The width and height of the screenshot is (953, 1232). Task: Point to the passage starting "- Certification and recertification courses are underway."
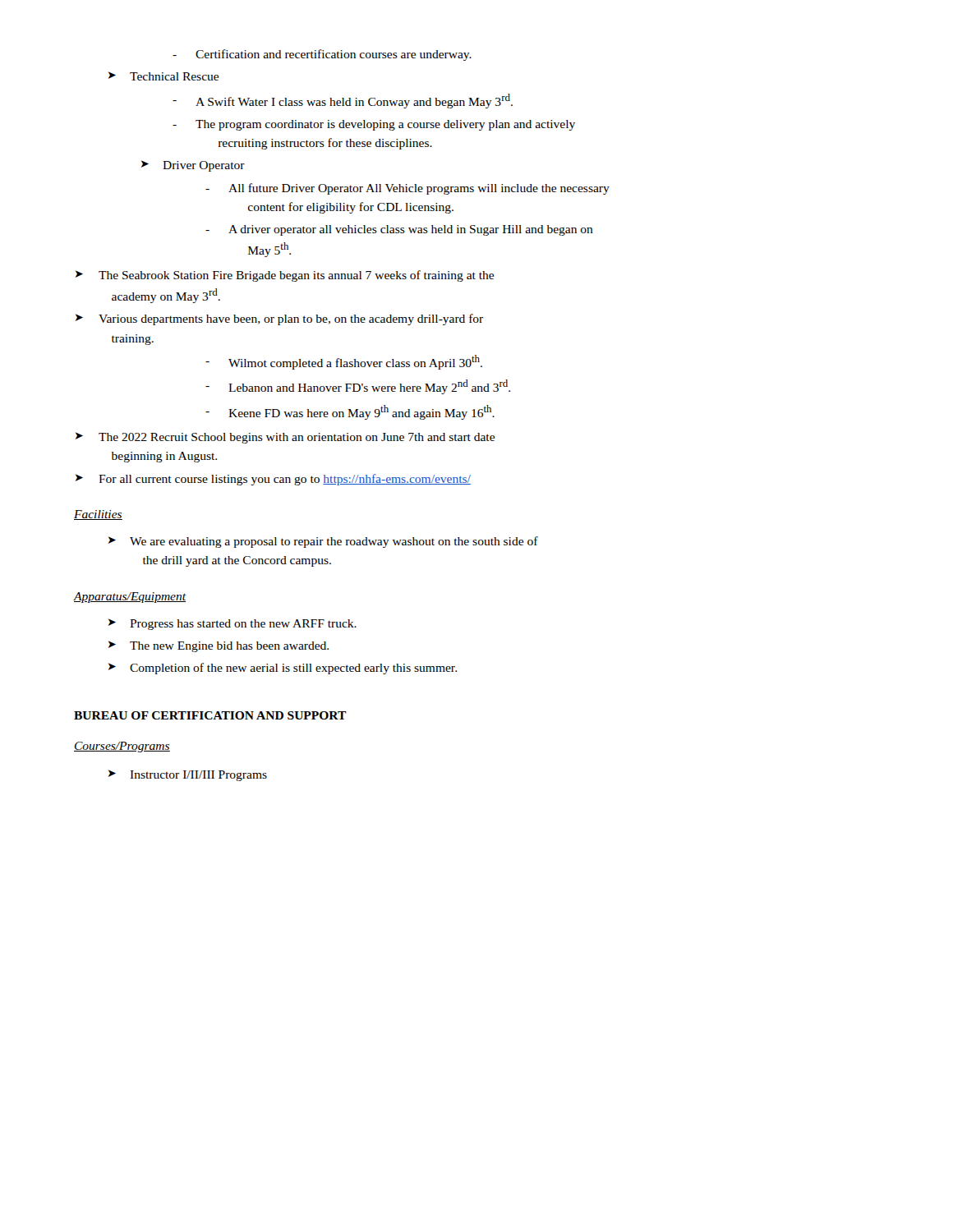[322, 54]
